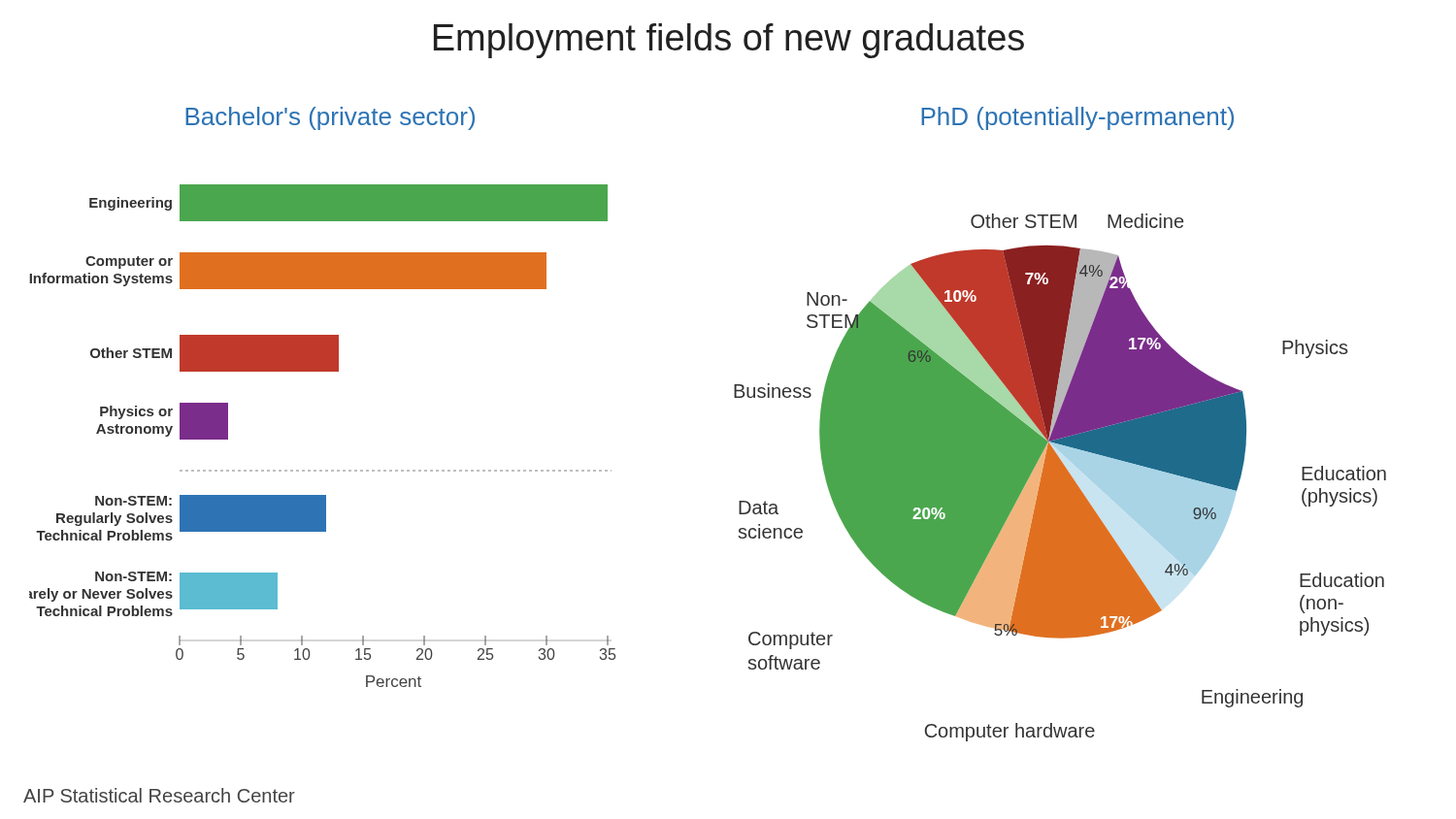Find the block starting "Employment fields of"
1456x819 pixels.
point(728,38)
